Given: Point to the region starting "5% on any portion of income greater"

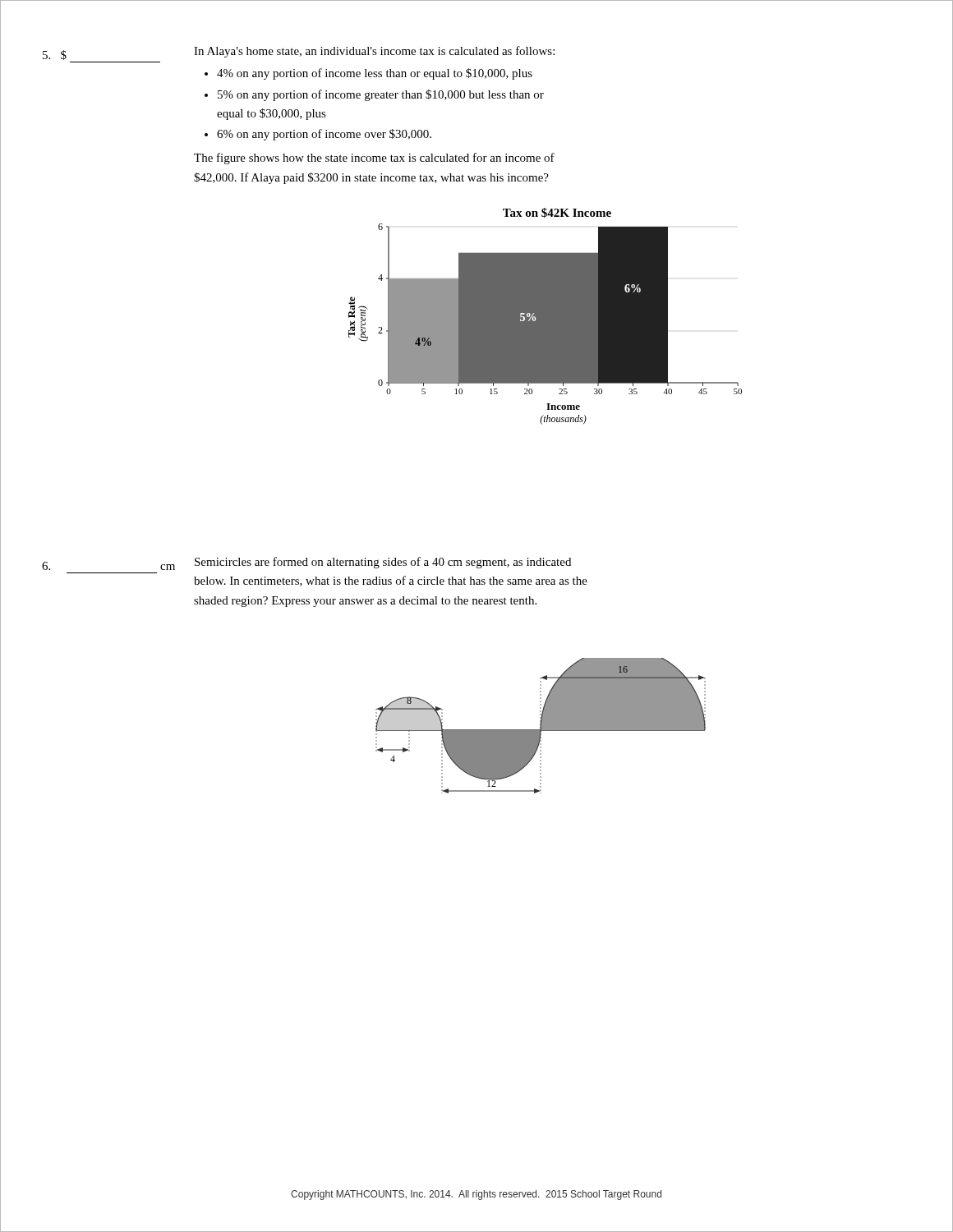Looking at the screenshot, I should tap(380, 104).
